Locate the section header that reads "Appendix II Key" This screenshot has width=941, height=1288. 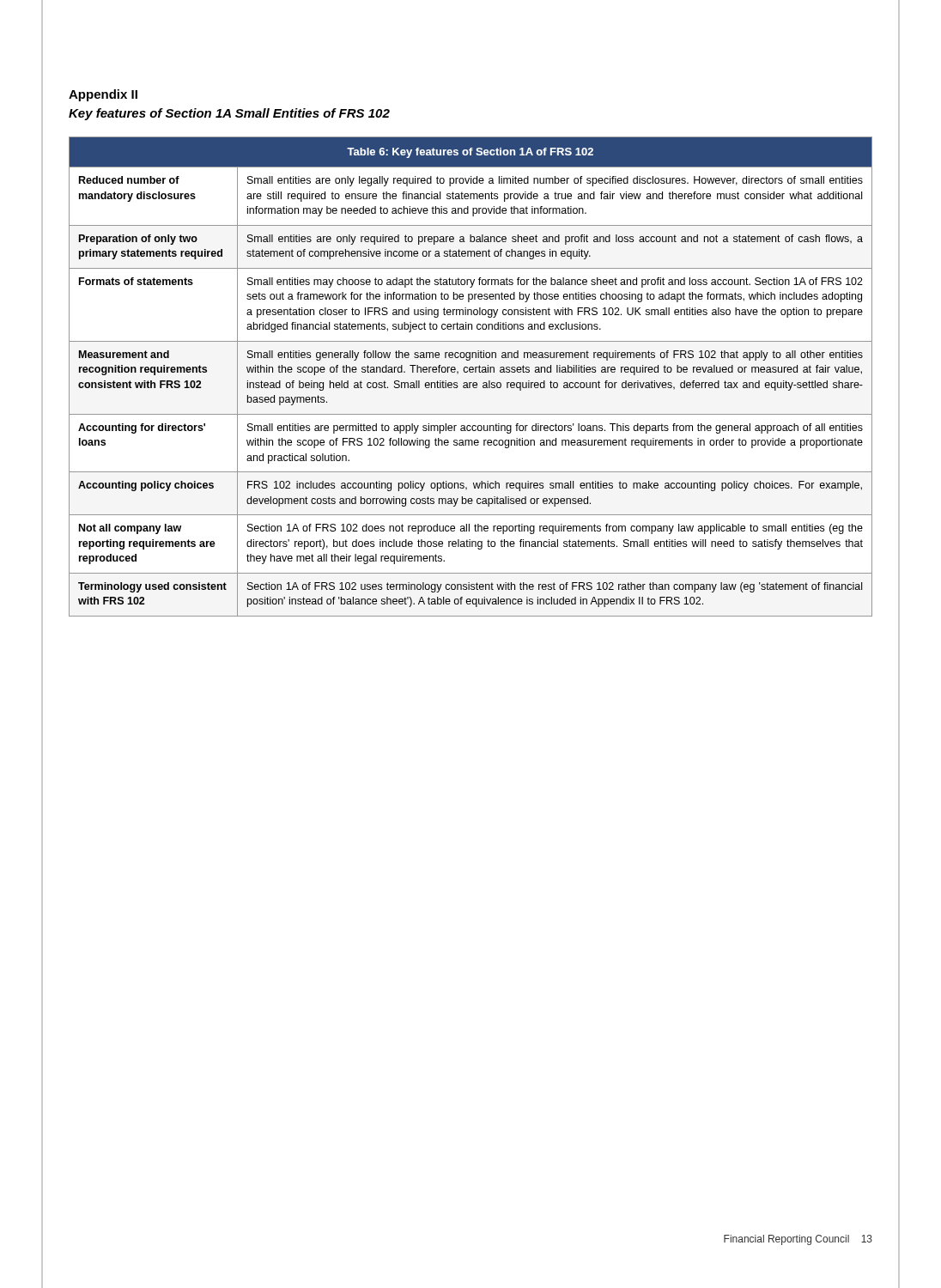[103, 95]
